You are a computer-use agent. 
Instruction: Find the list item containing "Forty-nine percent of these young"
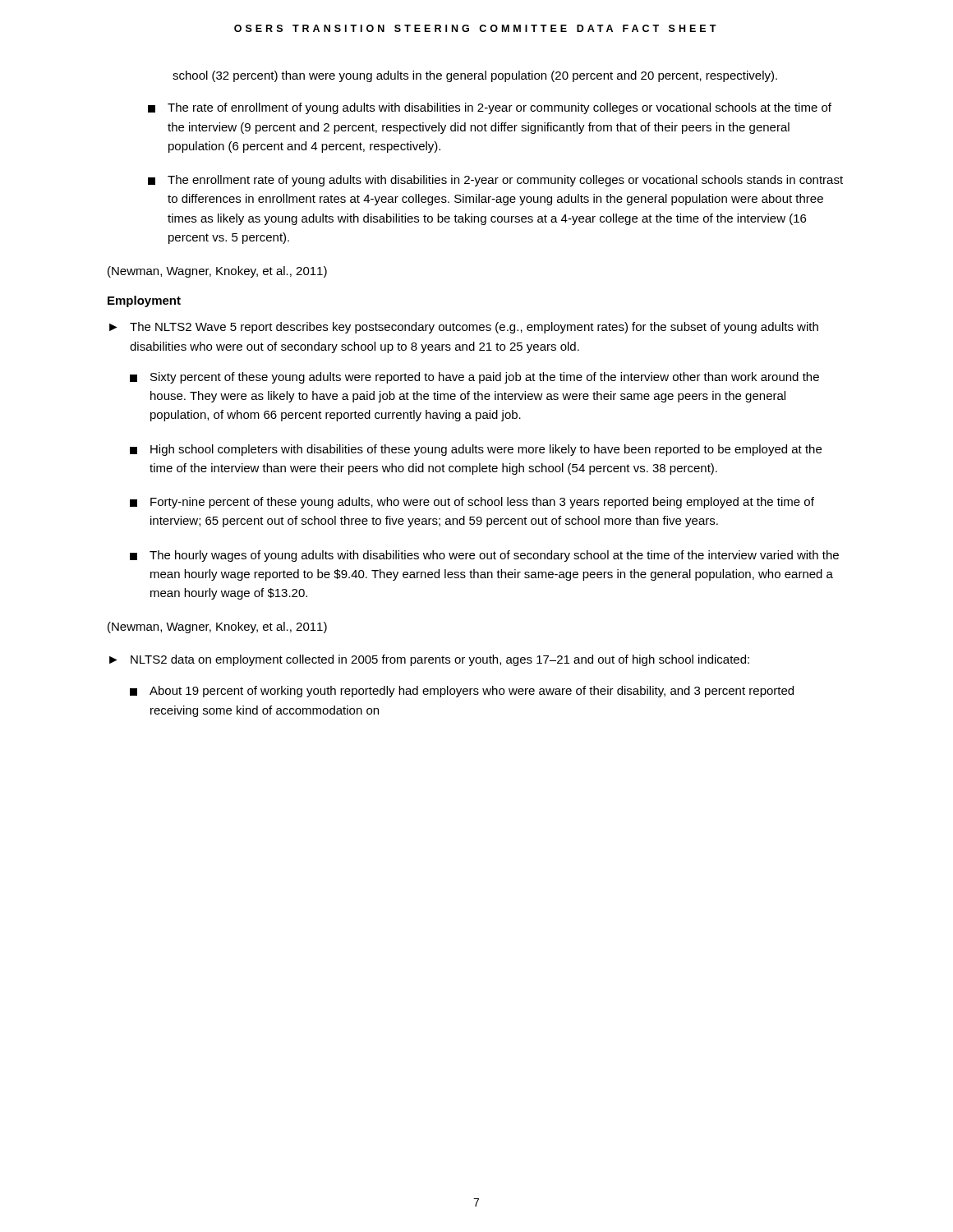coord(488,511)
